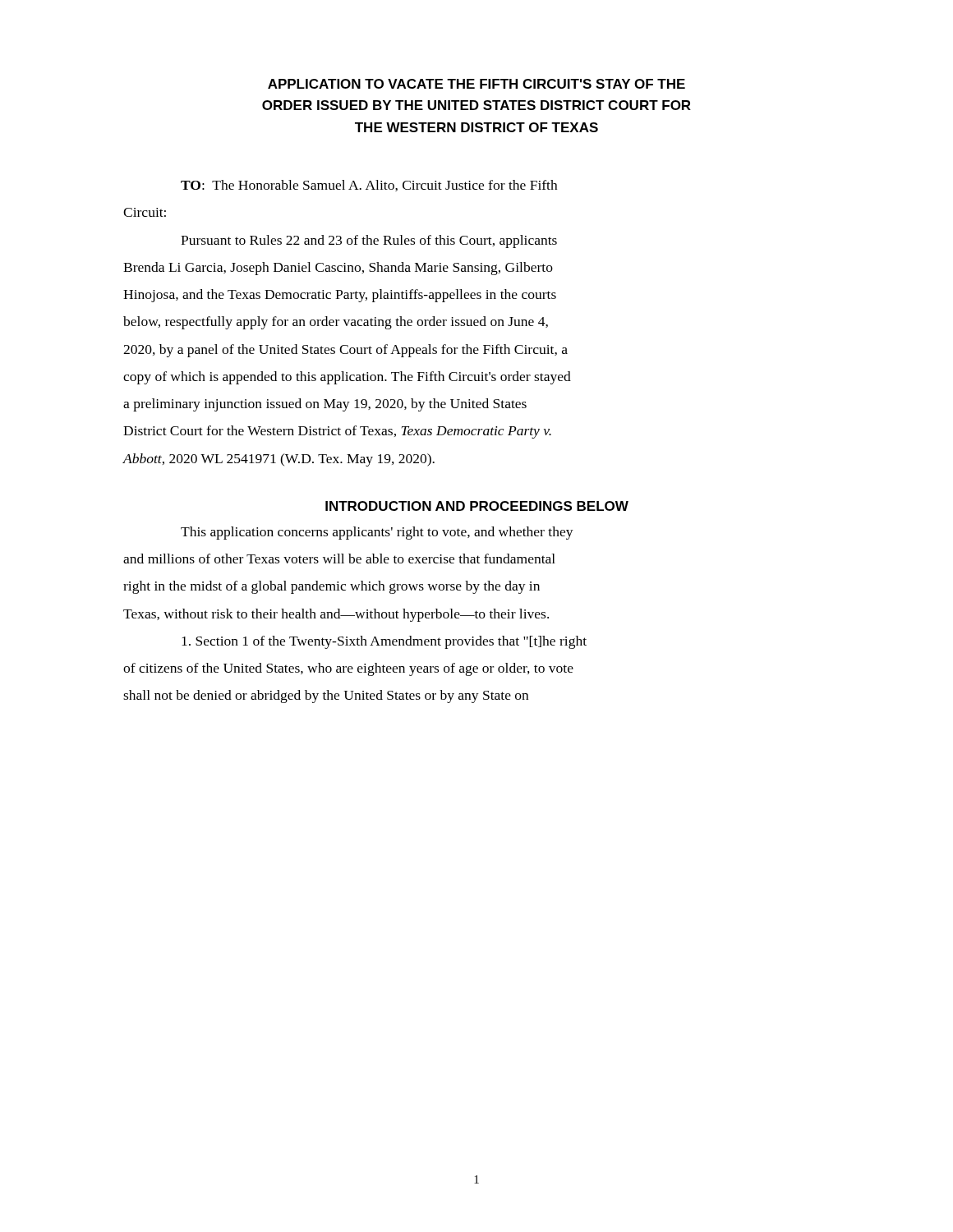The width and height of the screenshot is (953, 1232).
Task: Point to the text starting "INTRODUCTION AND PROCEEDINGS BELOW"
Action: 476,506
